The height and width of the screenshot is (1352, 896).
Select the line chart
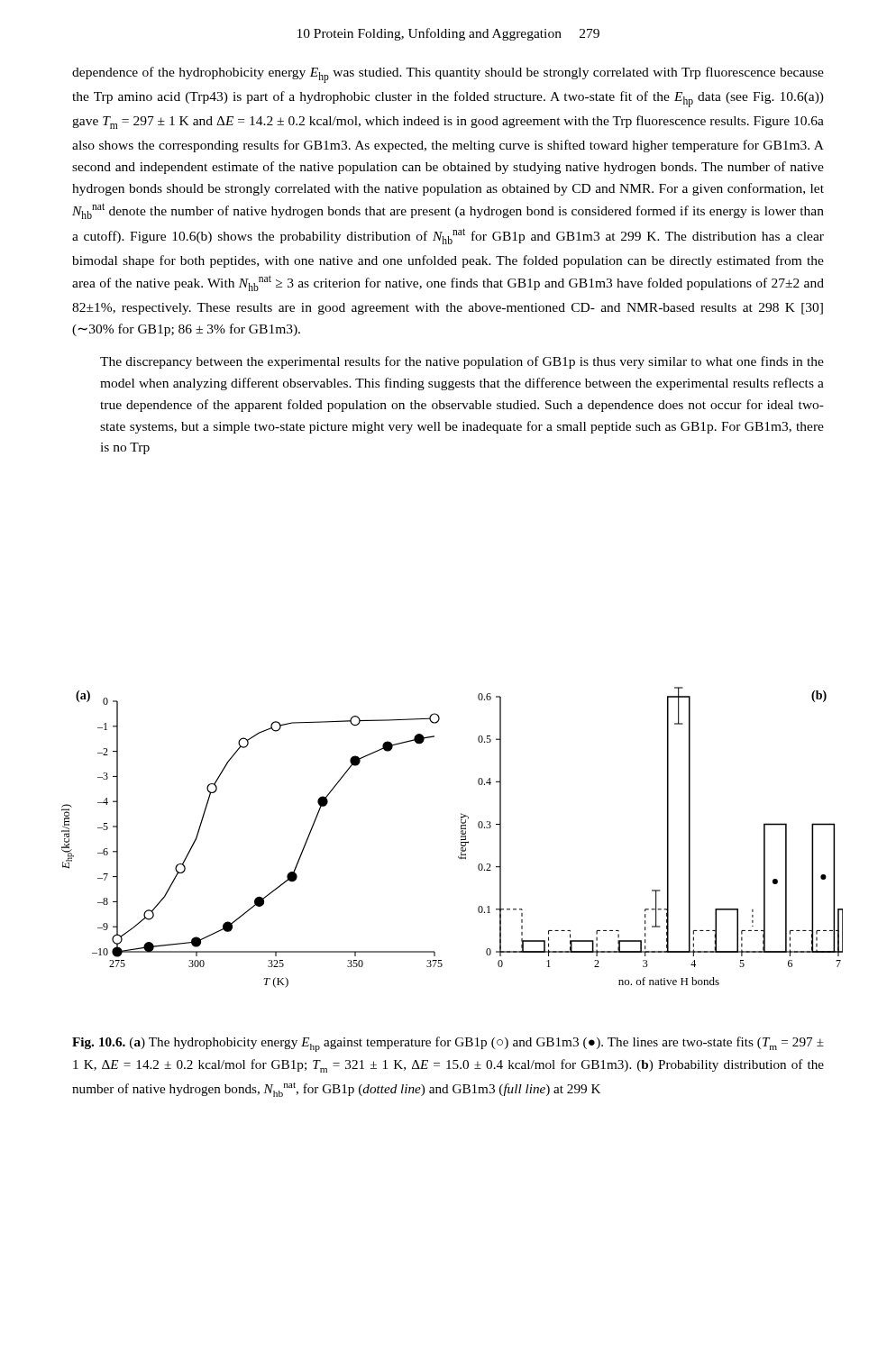[x=254, y=845]
